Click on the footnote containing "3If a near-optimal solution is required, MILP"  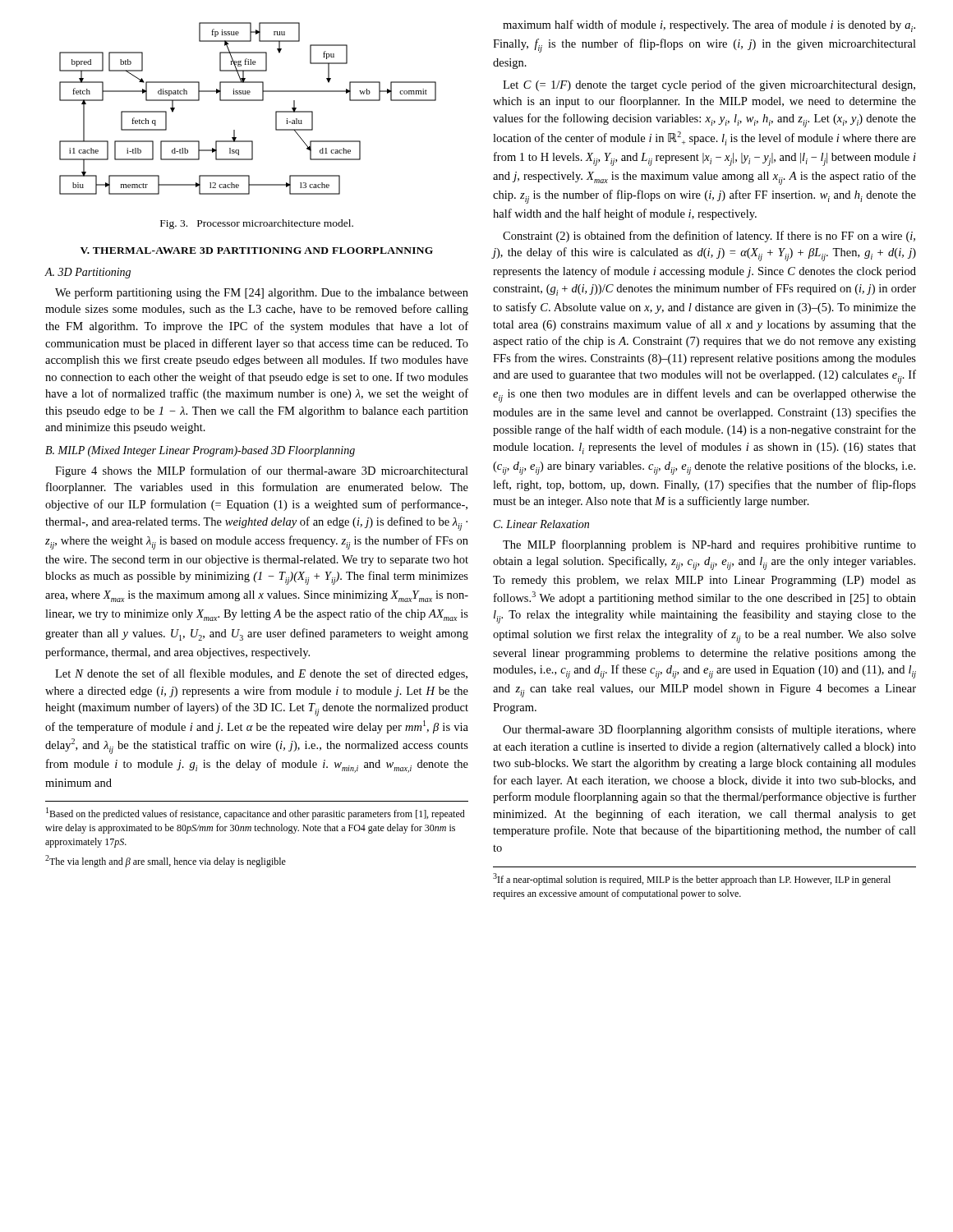coord(692,885)
